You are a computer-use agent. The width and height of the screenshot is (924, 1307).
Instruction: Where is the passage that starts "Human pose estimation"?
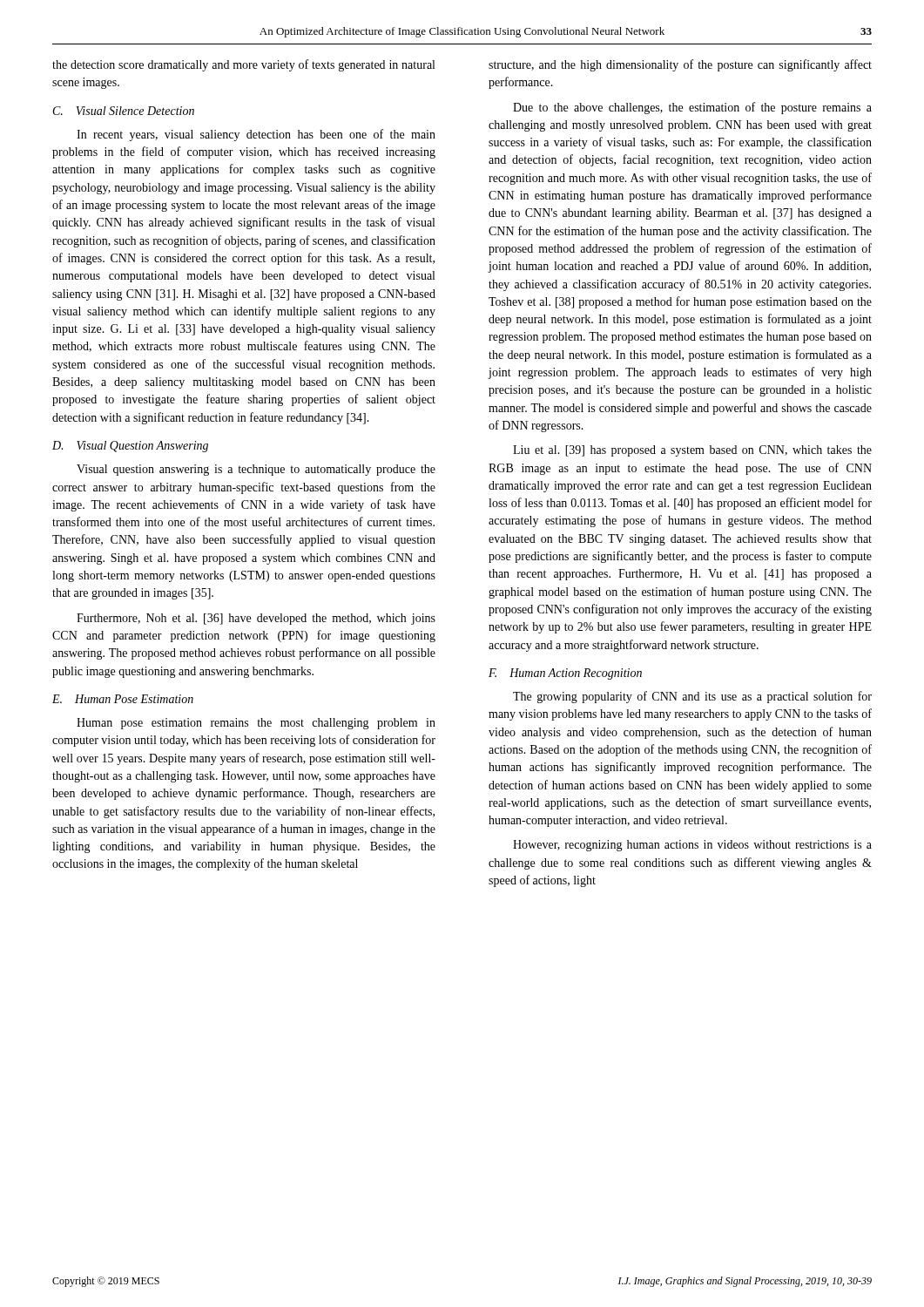[x=244, y=794]
